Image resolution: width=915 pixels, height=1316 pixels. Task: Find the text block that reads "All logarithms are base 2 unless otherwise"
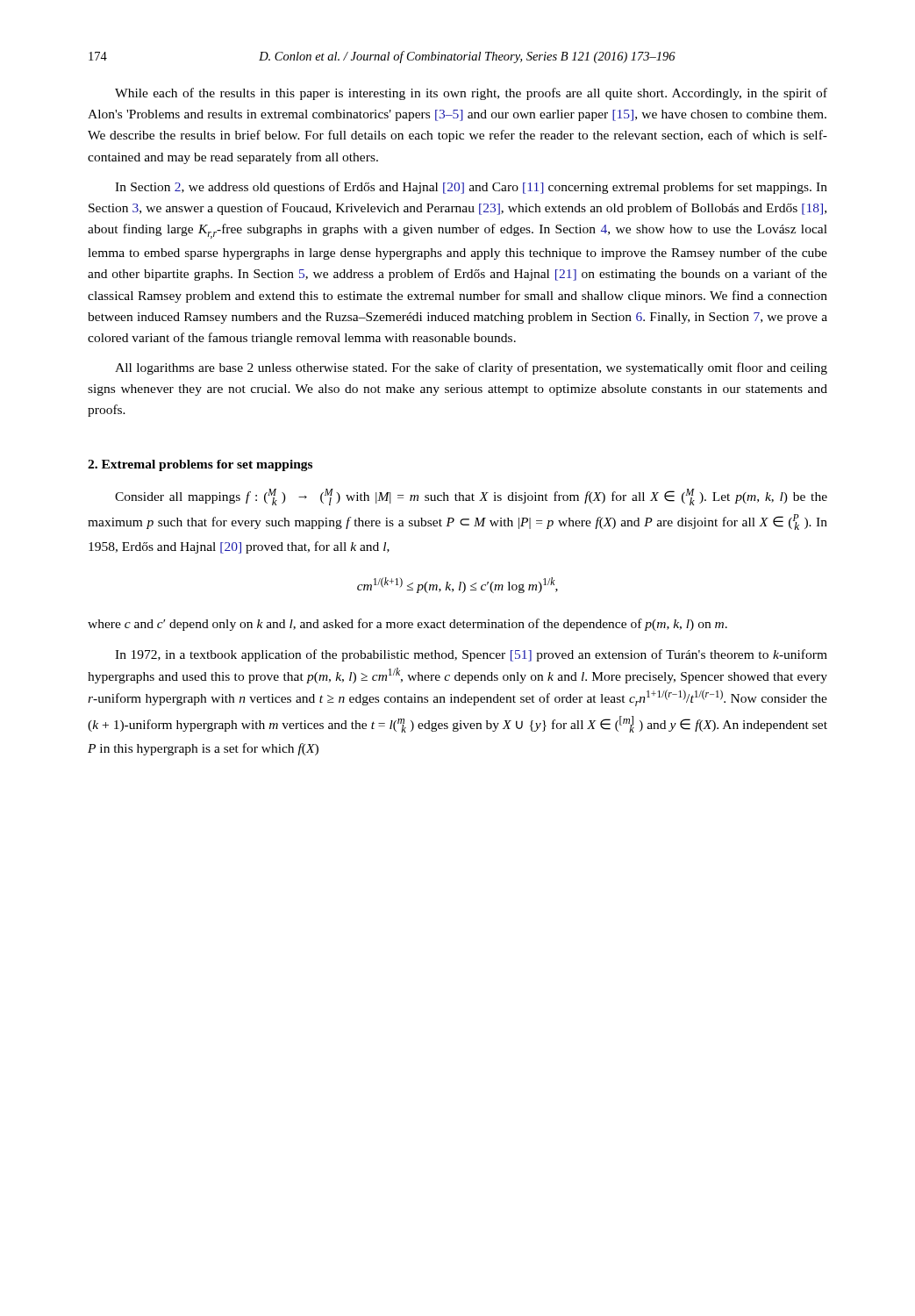pos(458,388)
